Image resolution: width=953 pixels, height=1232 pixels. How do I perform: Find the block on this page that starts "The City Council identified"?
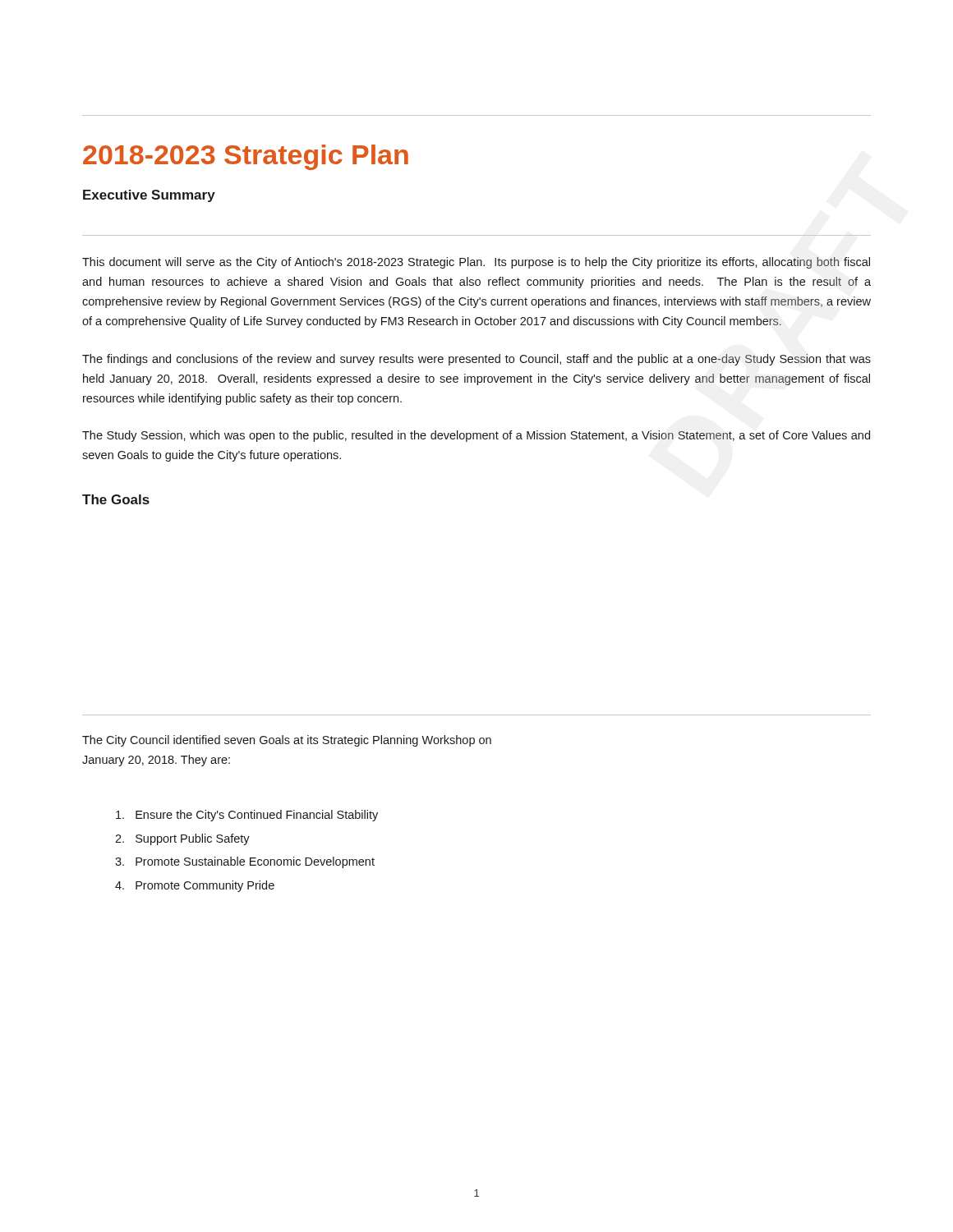[287, 750]
